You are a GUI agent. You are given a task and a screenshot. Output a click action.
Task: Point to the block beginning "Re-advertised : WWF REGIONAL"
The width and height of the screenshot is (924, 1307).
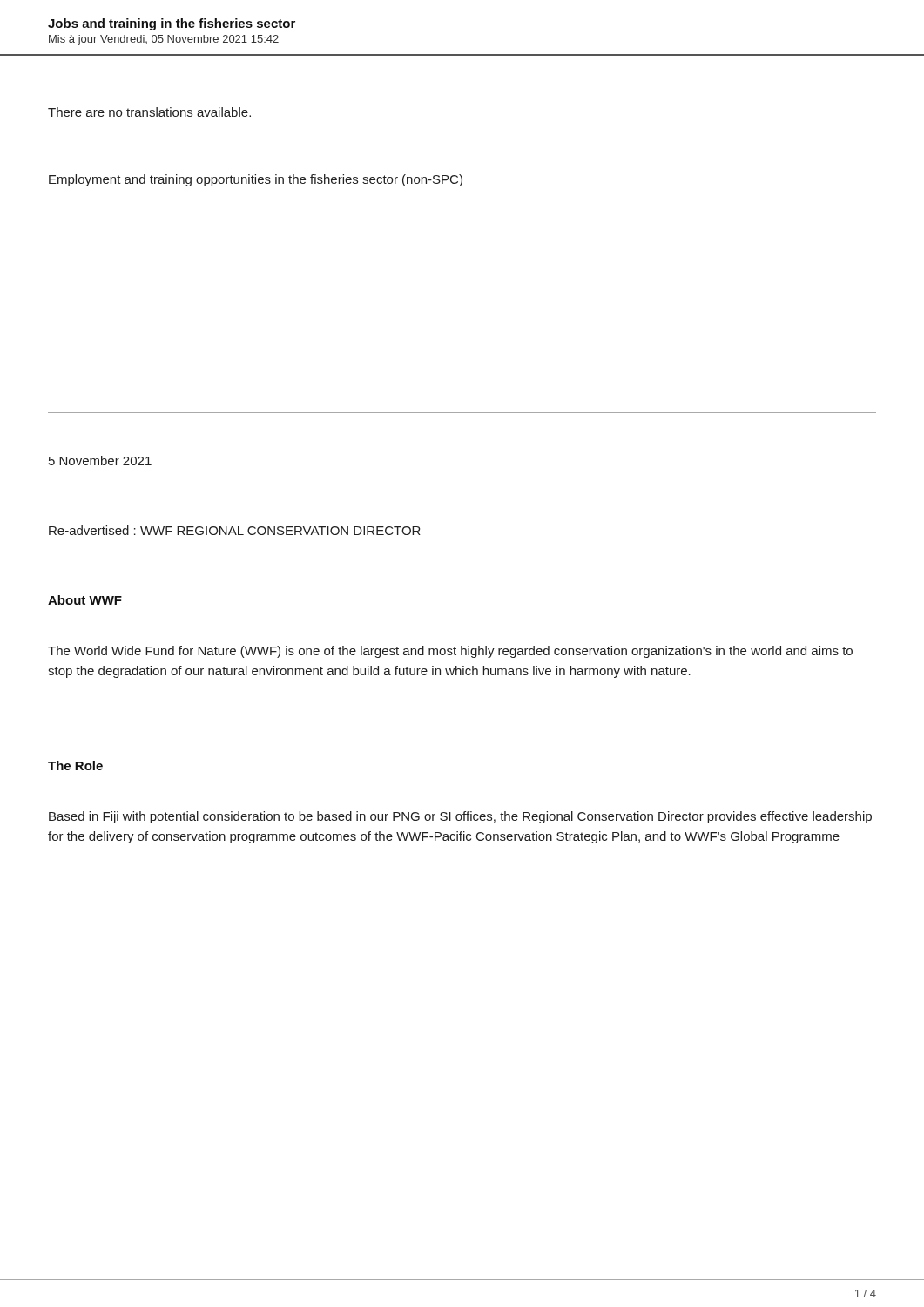pyautogui.click(x=234, y=530)
